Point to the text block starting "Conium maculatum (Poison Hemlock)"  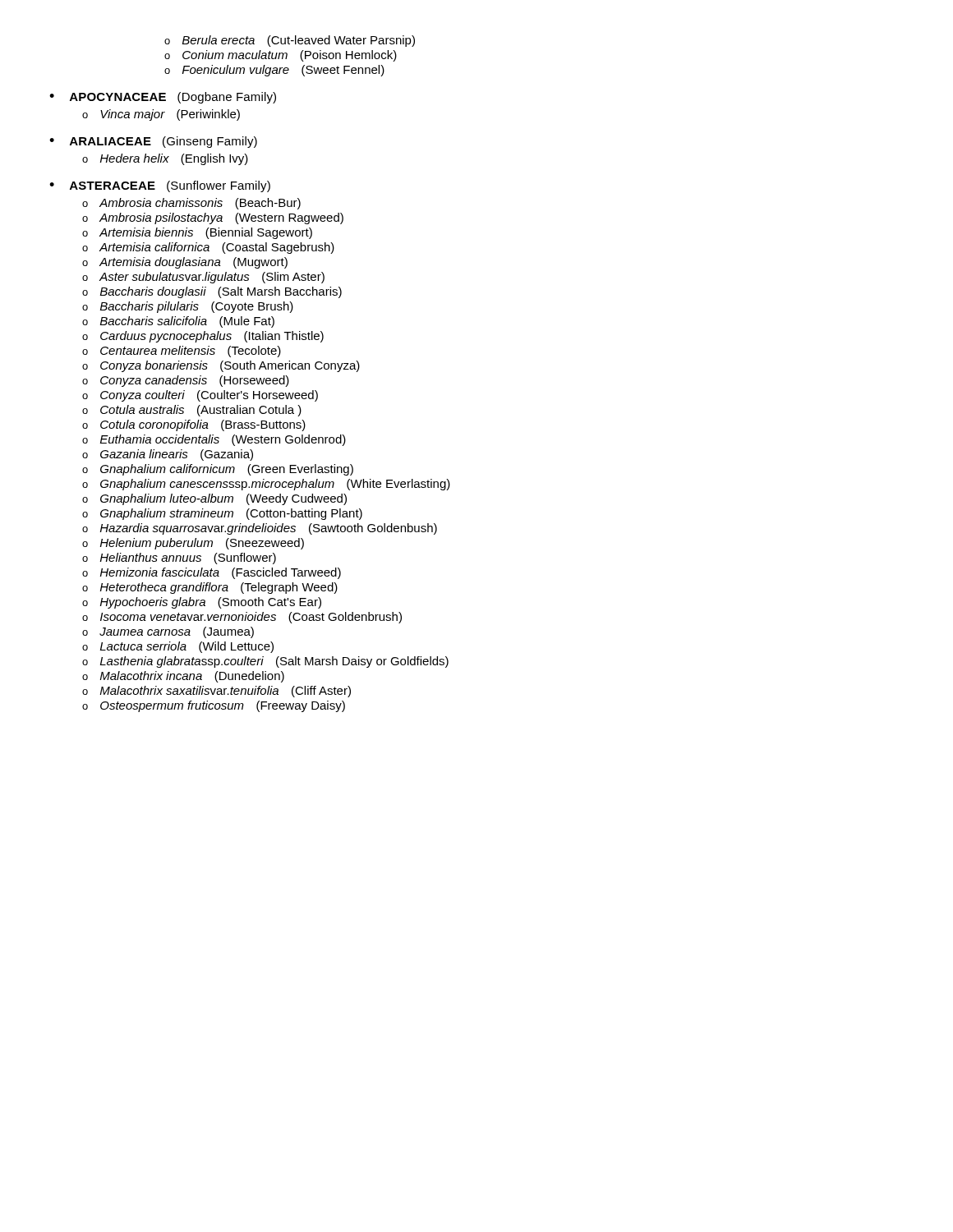coord(289,55)
